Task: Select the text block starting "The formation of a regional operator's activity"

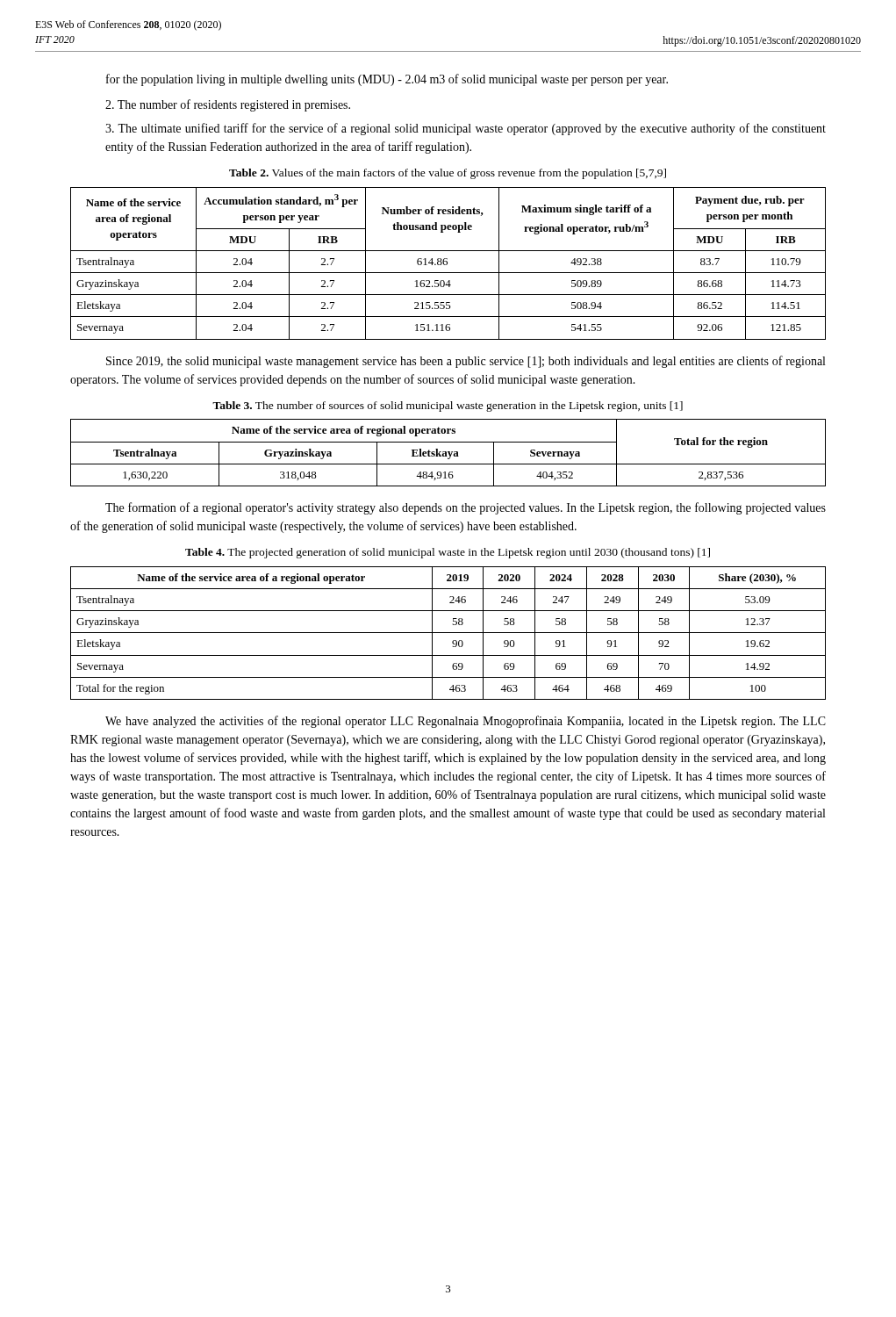Action: coord(448,517)
